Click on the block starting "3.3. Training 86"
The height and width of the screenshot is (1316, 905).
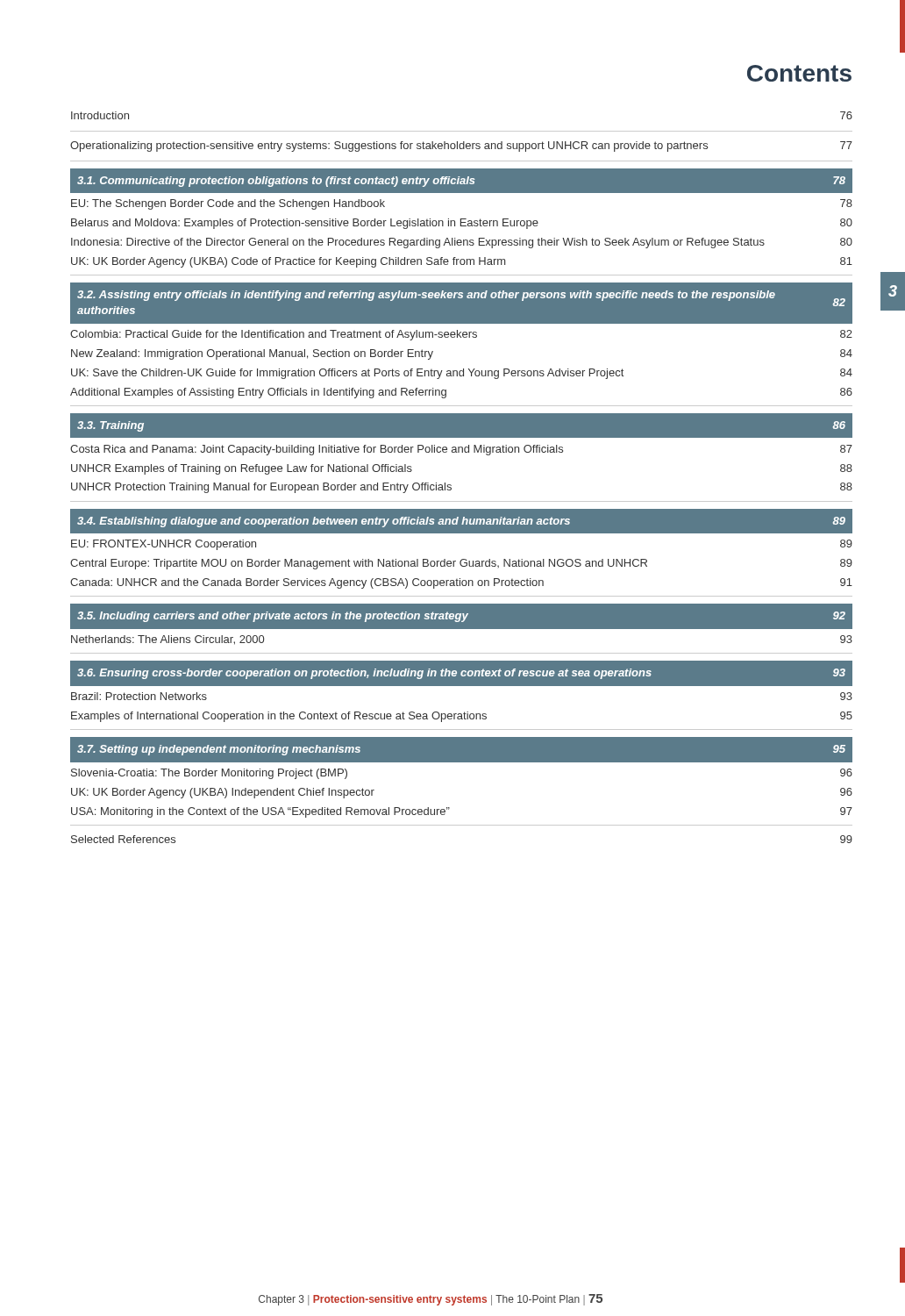(461, 426)
